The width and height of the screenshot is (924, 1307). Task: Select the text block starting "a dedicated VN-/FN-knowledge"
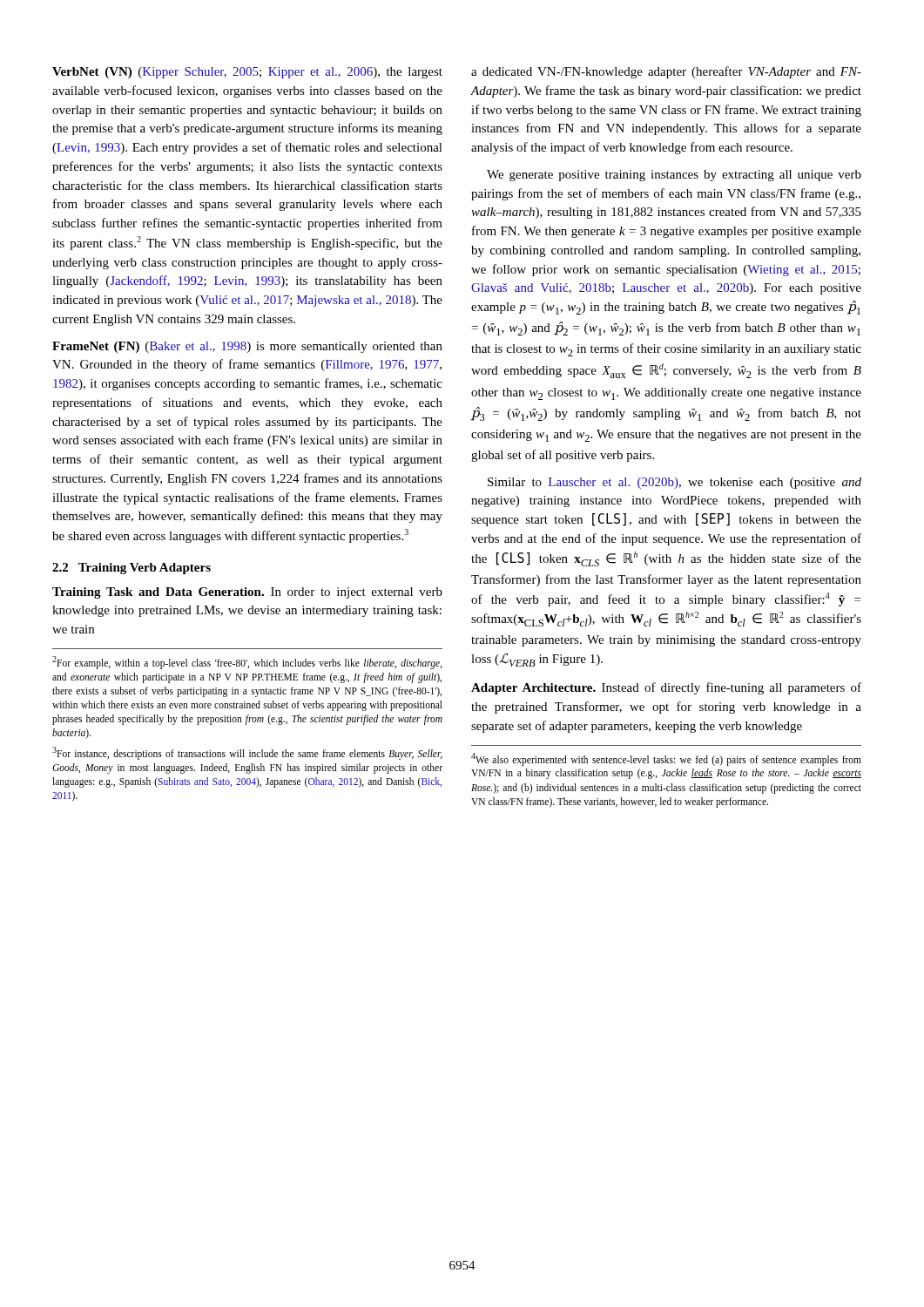point(666,110)
